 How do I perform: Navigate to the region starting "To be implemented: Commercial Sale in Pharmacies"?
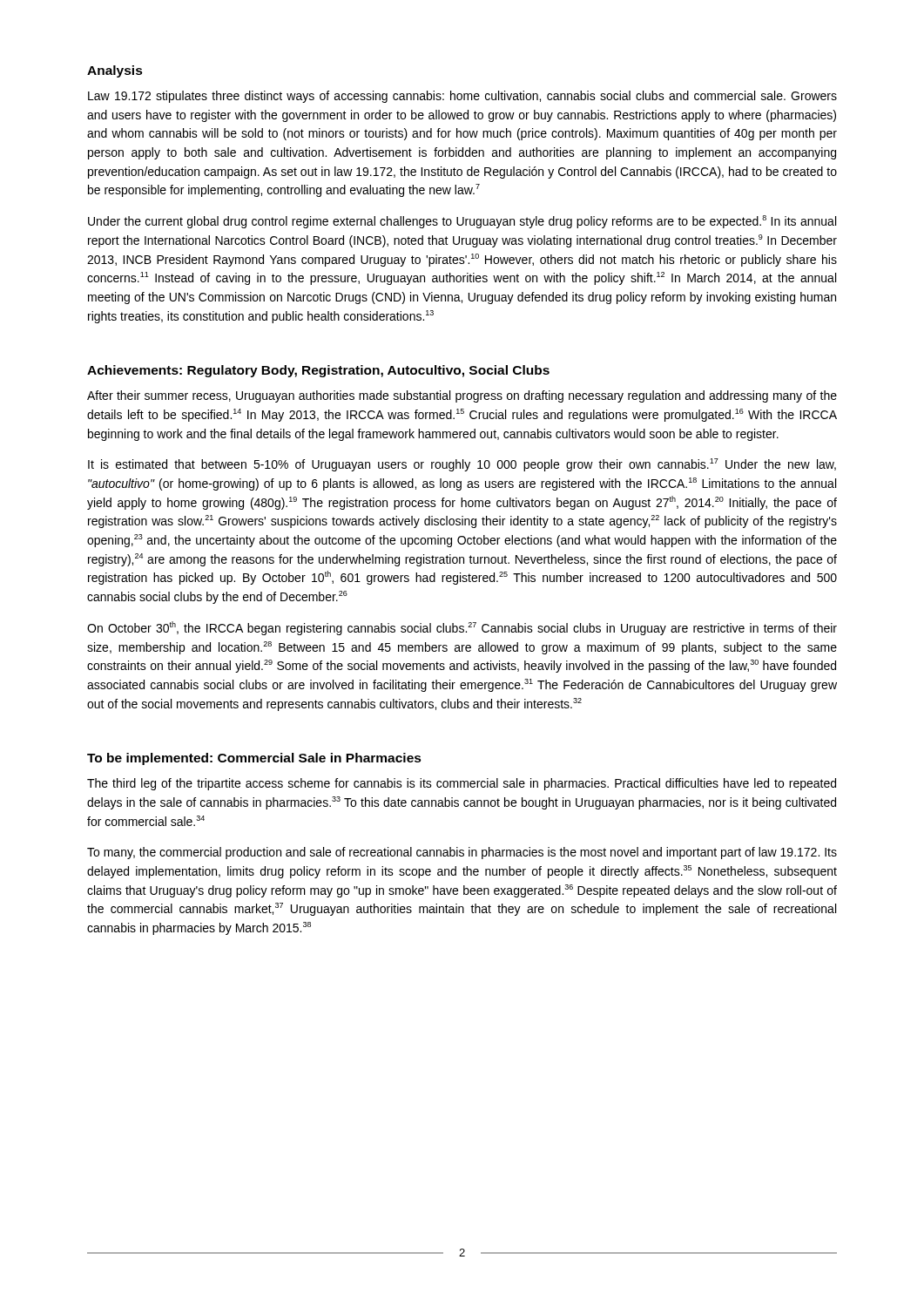[254, 758]
